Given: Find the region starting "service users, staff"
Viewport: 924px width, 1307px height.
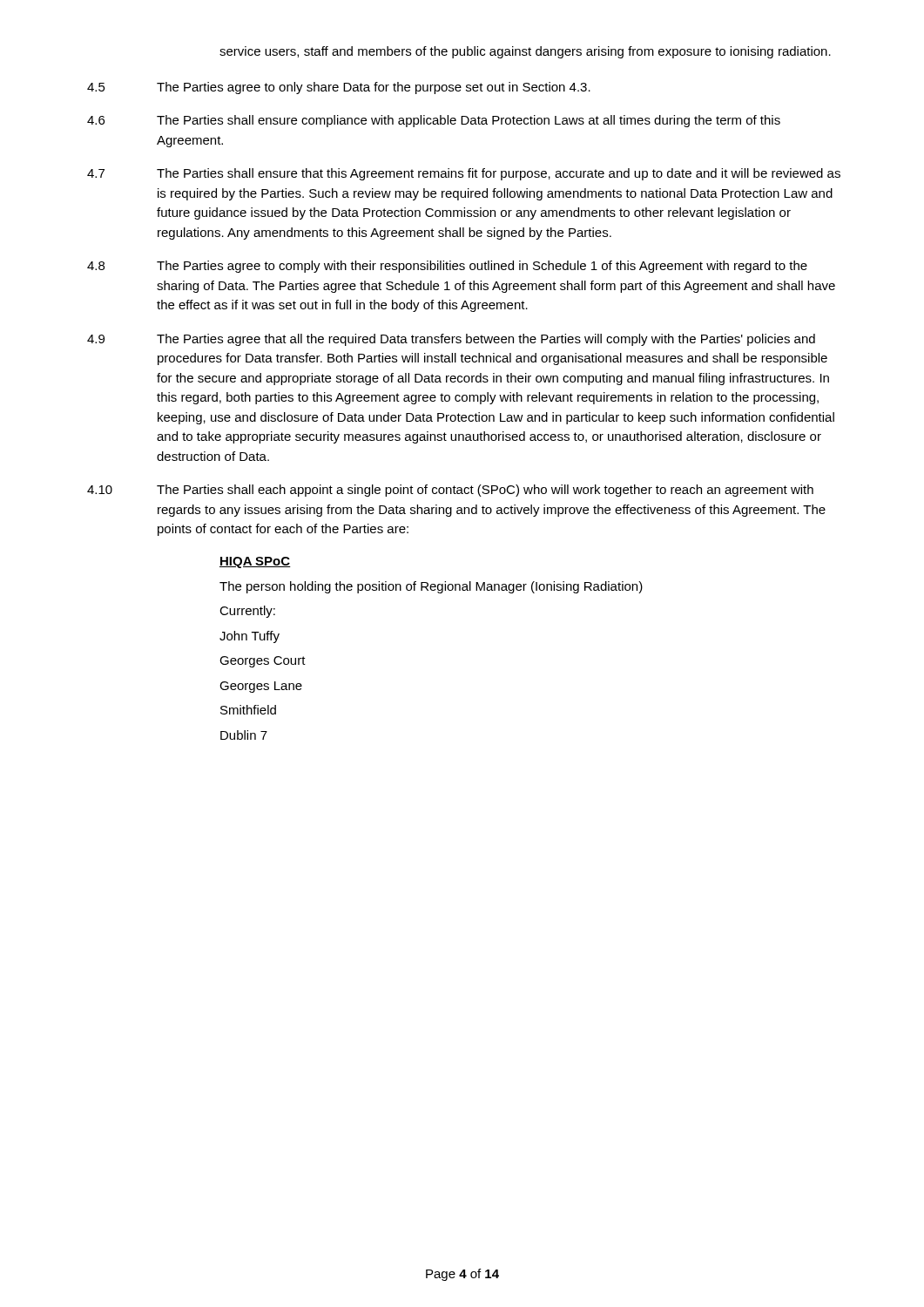Looking at the screenshot, I should 525,51.
